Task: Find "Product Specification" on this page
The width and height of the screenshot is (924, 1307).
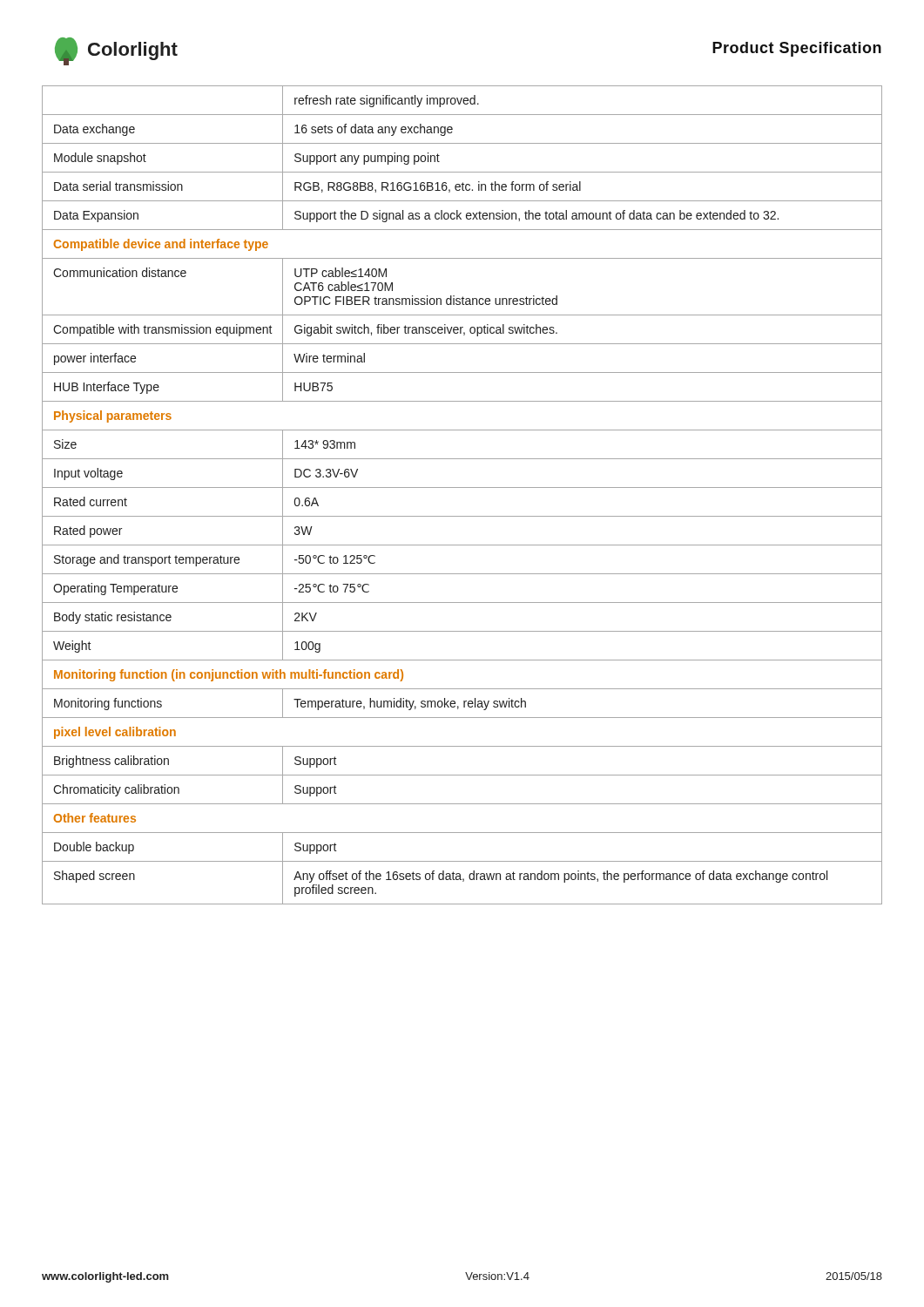Action: tap(797, 48)
